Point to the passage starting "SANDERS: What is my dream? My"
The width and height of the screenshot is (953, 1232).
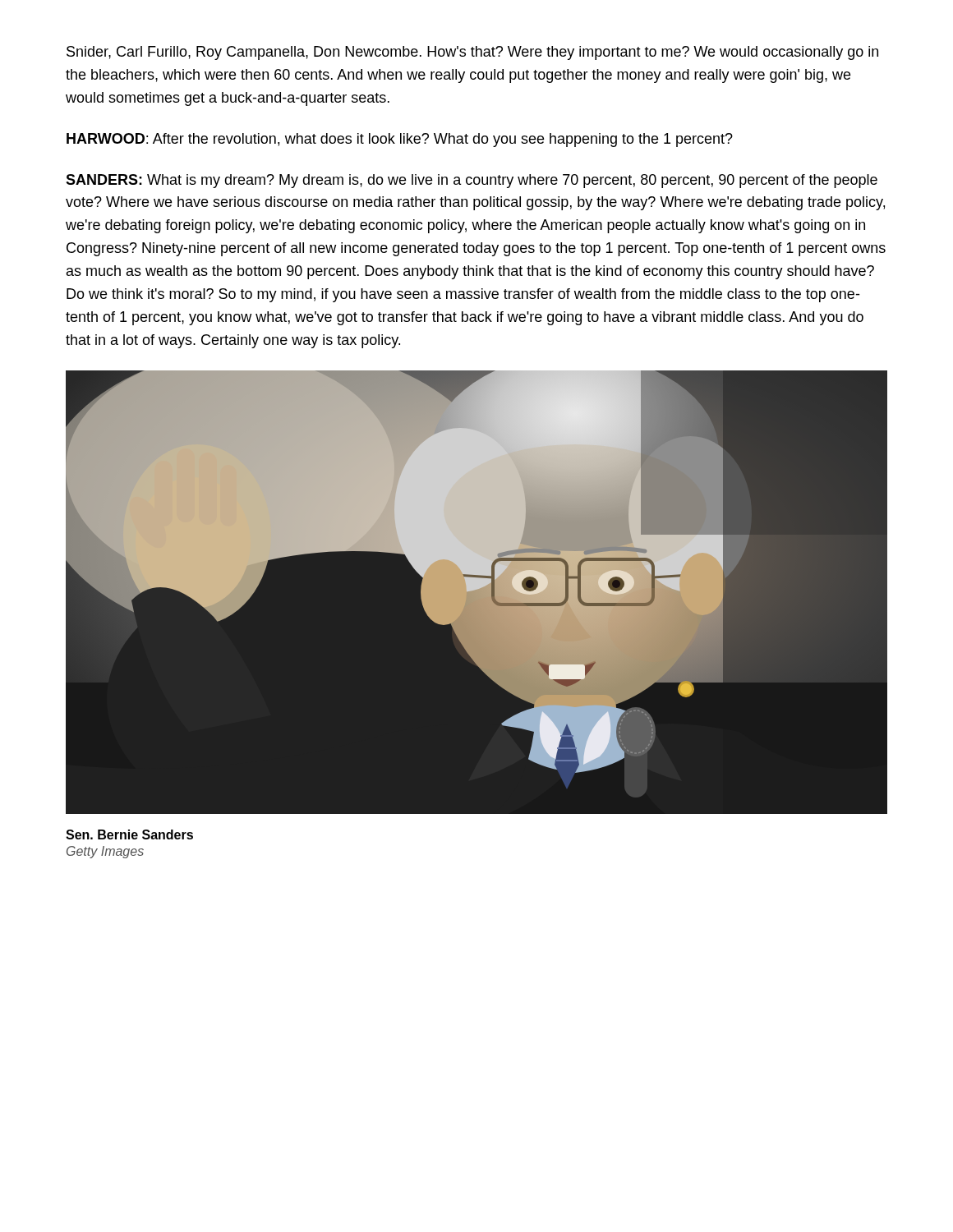[476, 260]
